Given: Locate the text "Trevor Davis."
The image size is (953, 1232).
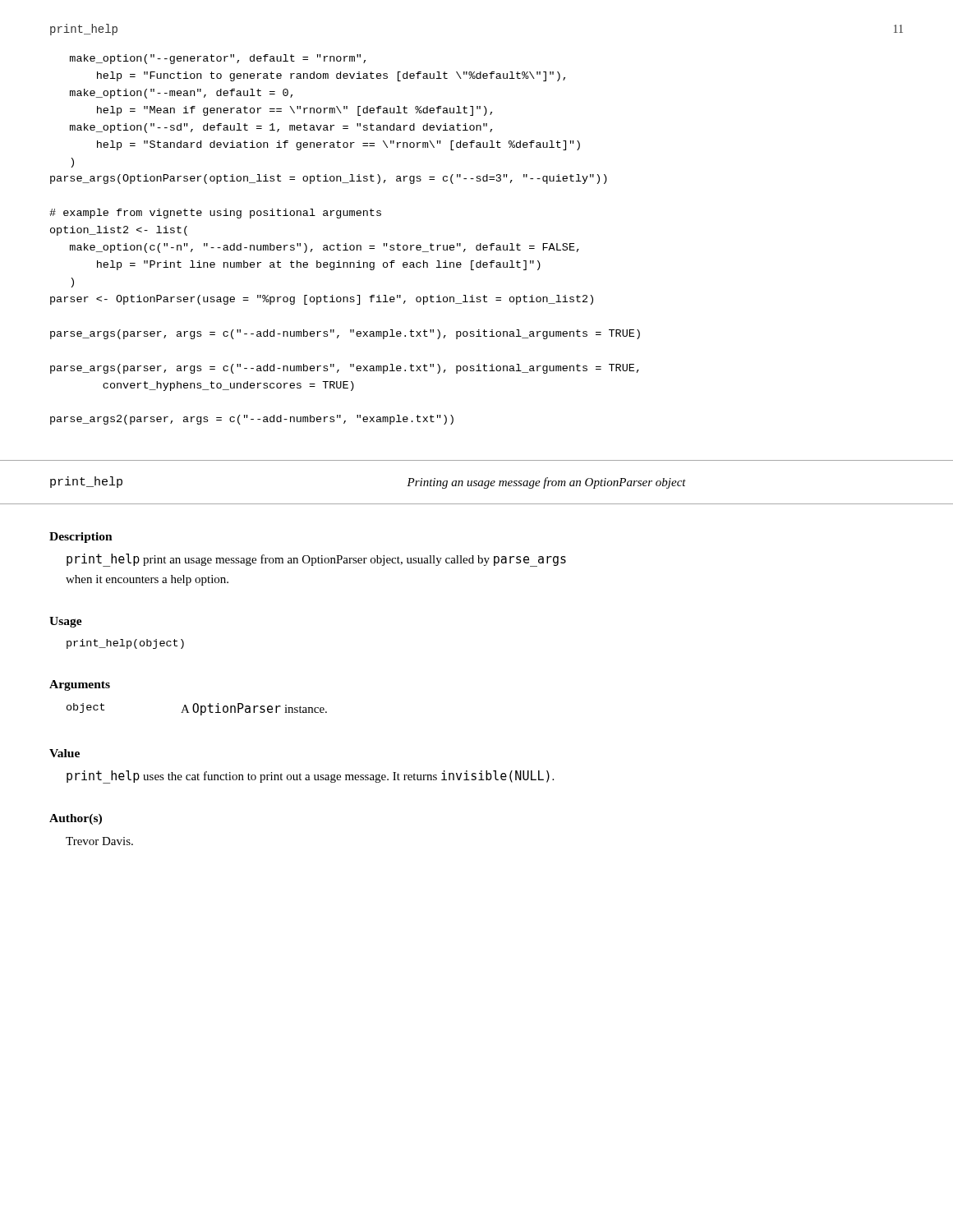Looking at the screenshot, I should click(x=100, y=841).
